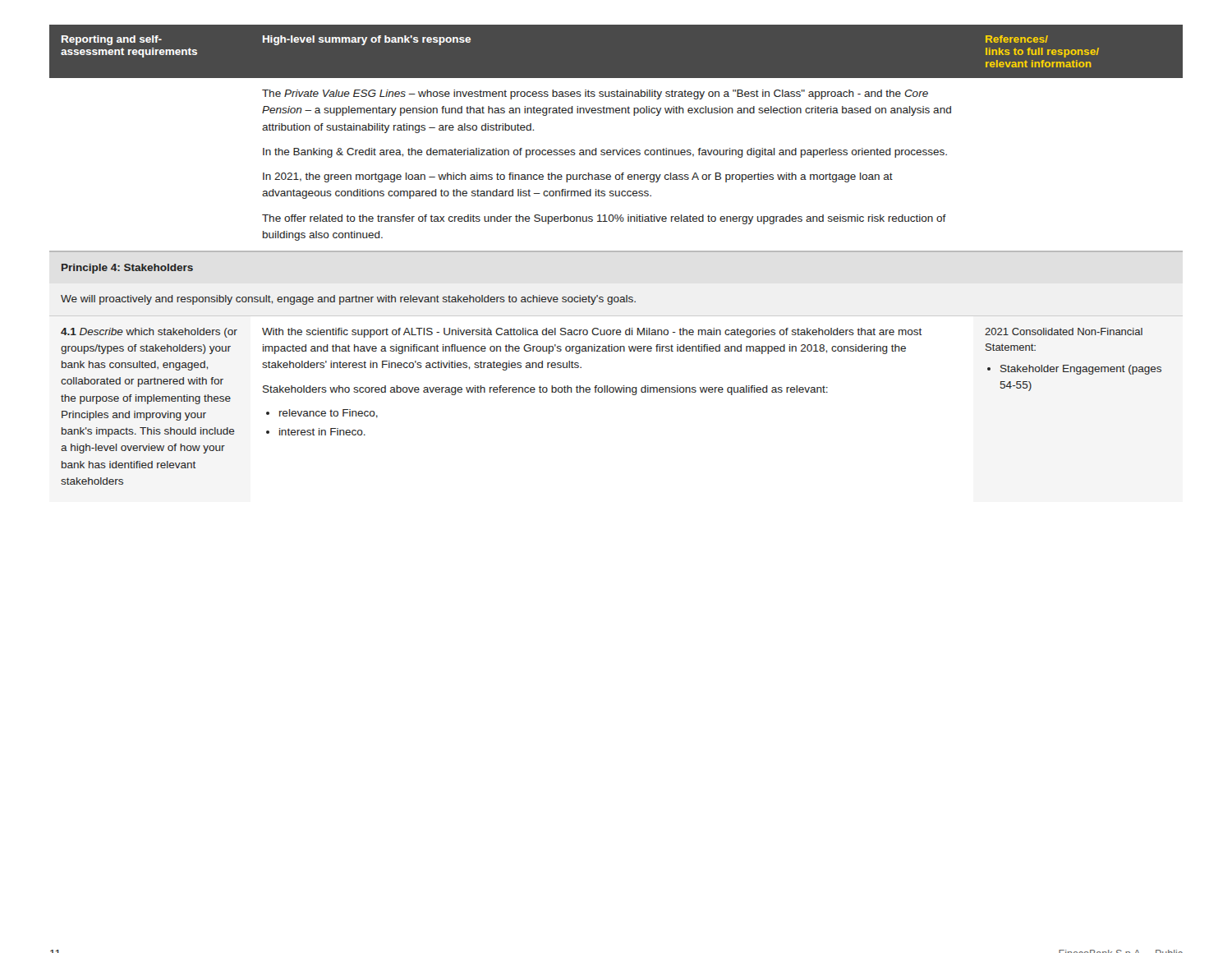1232x953 pixels.
Task: Click the passage that begins "The Private Value ESG Lines –"
Action: point(616,165)
